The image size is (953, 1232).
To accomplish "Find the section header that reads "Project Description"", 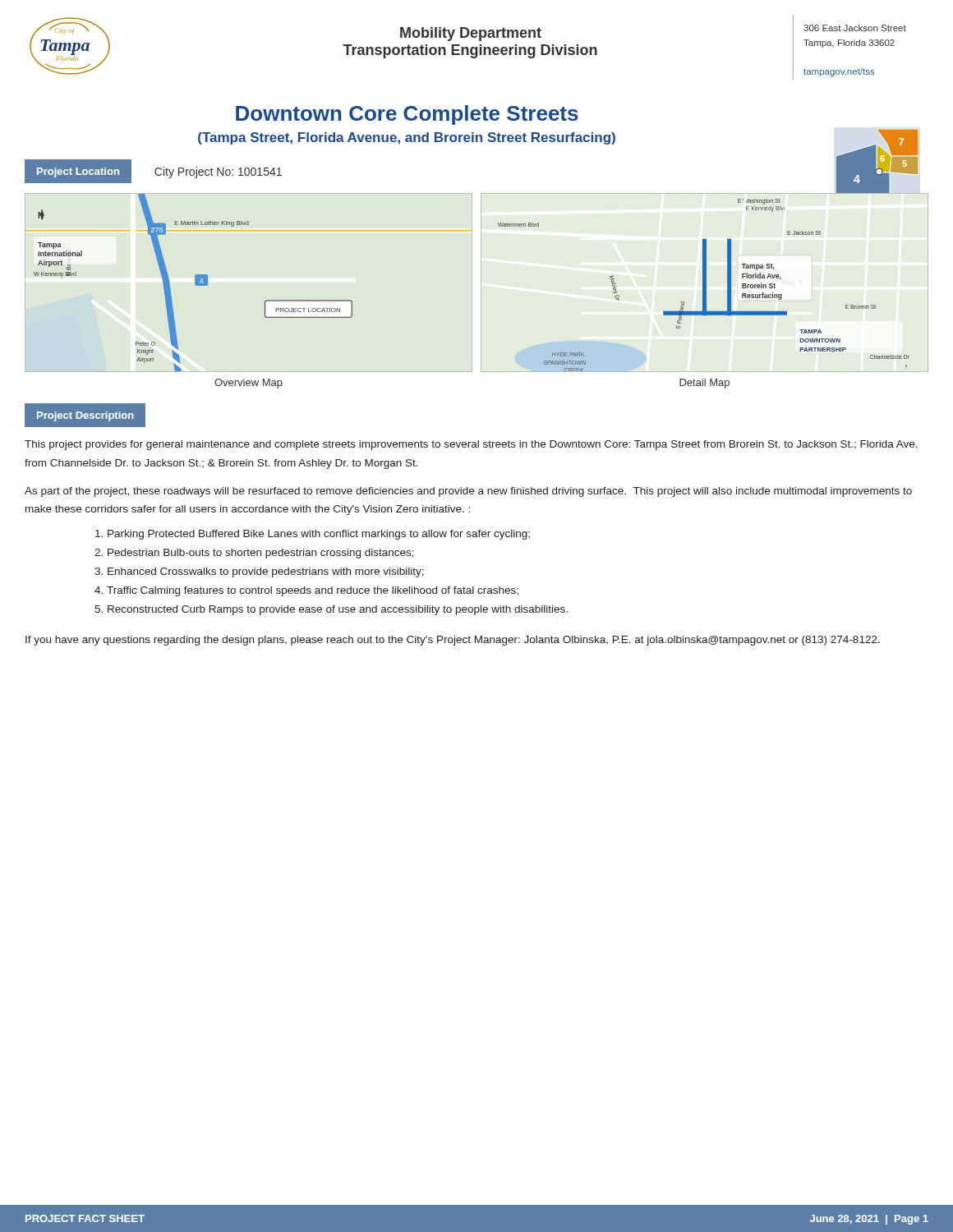I will click(x=85, y=415).
